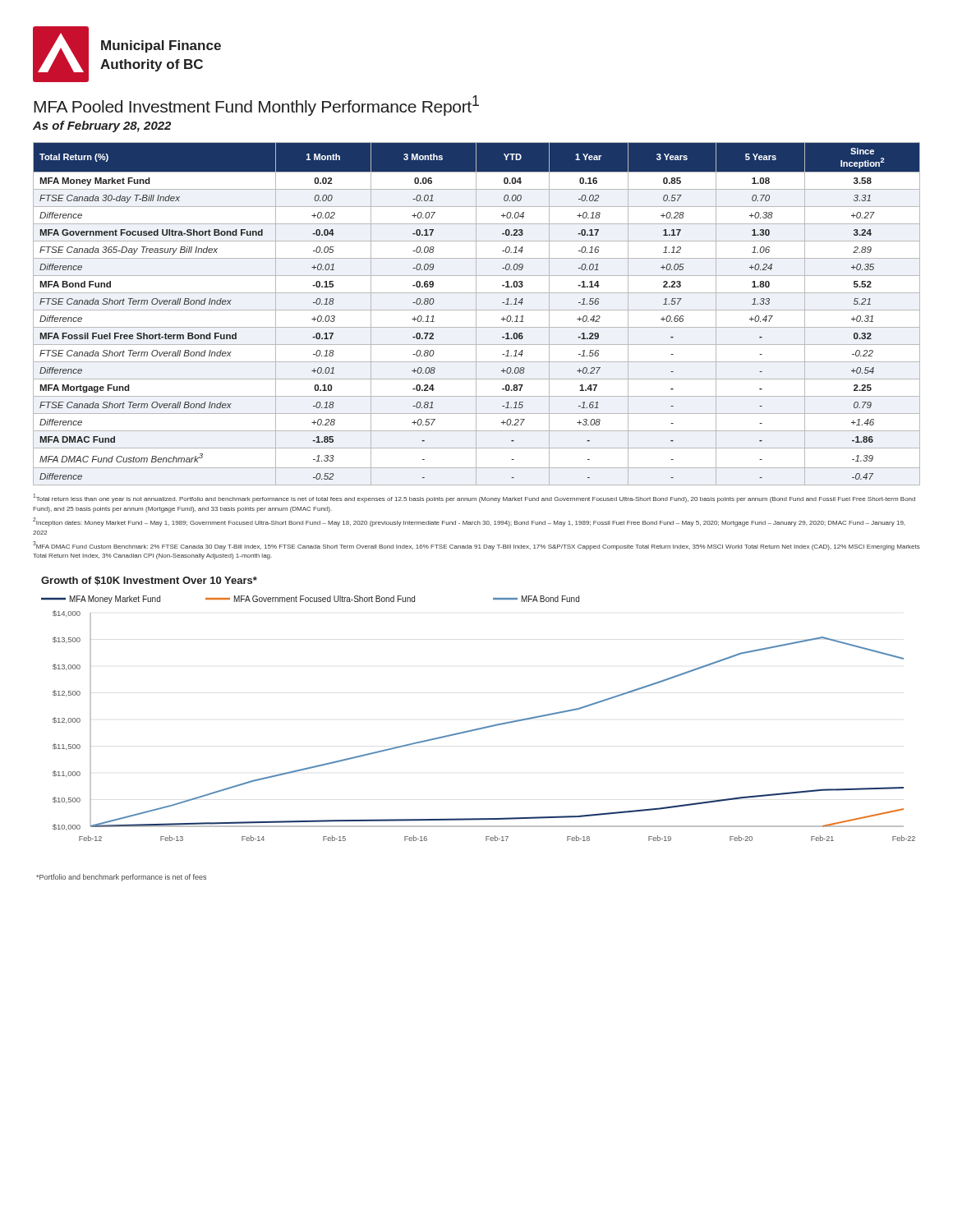Point to the block beginning "2Inception dates: Money Market Fund – May 1,"
Image resolution: width=953 pixels, height=1232 pixels.
pos(469,526)
